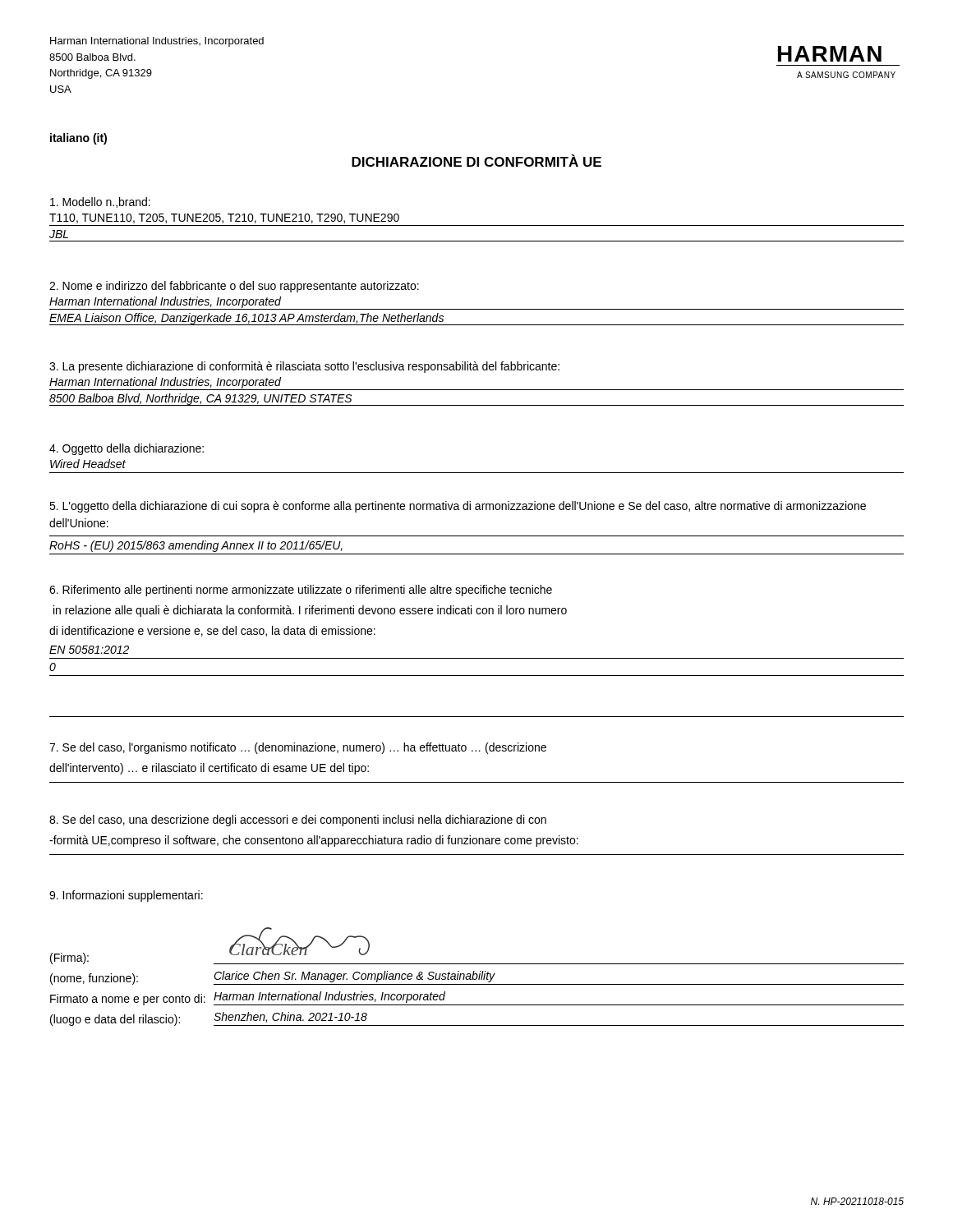Image resolution: width=953 pixels, height=1232 pixels.
Task: Select the text block with the text "Nome e indirizzo del fabbricante o del suo"
Action: [x=476, y=302]
